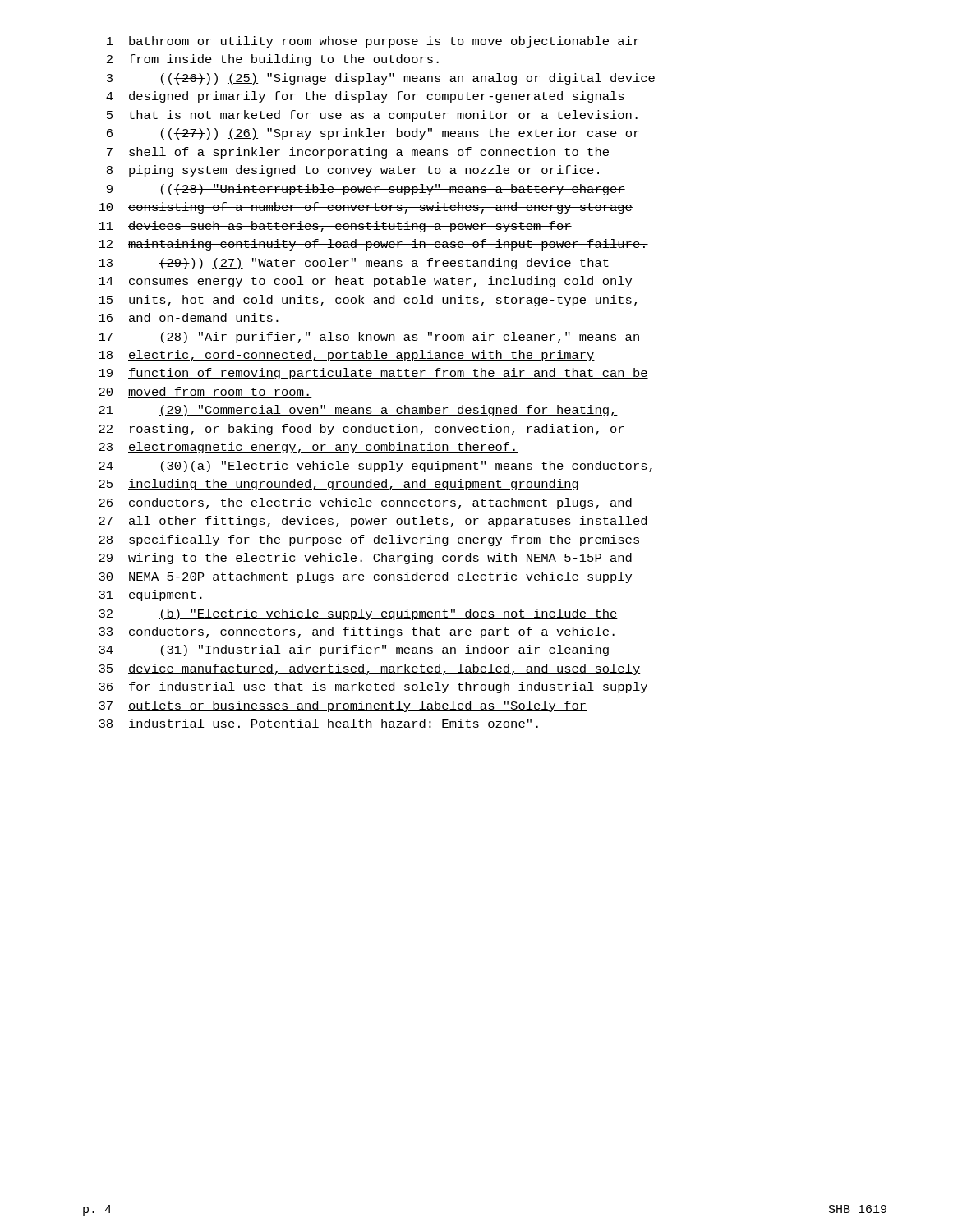Click on the text block starting "13 (29))) (27) "Water cooler" means a freestanding"
Viewport: 953px width, 1232px height.
pyautogui.click(x=485, y=264)
